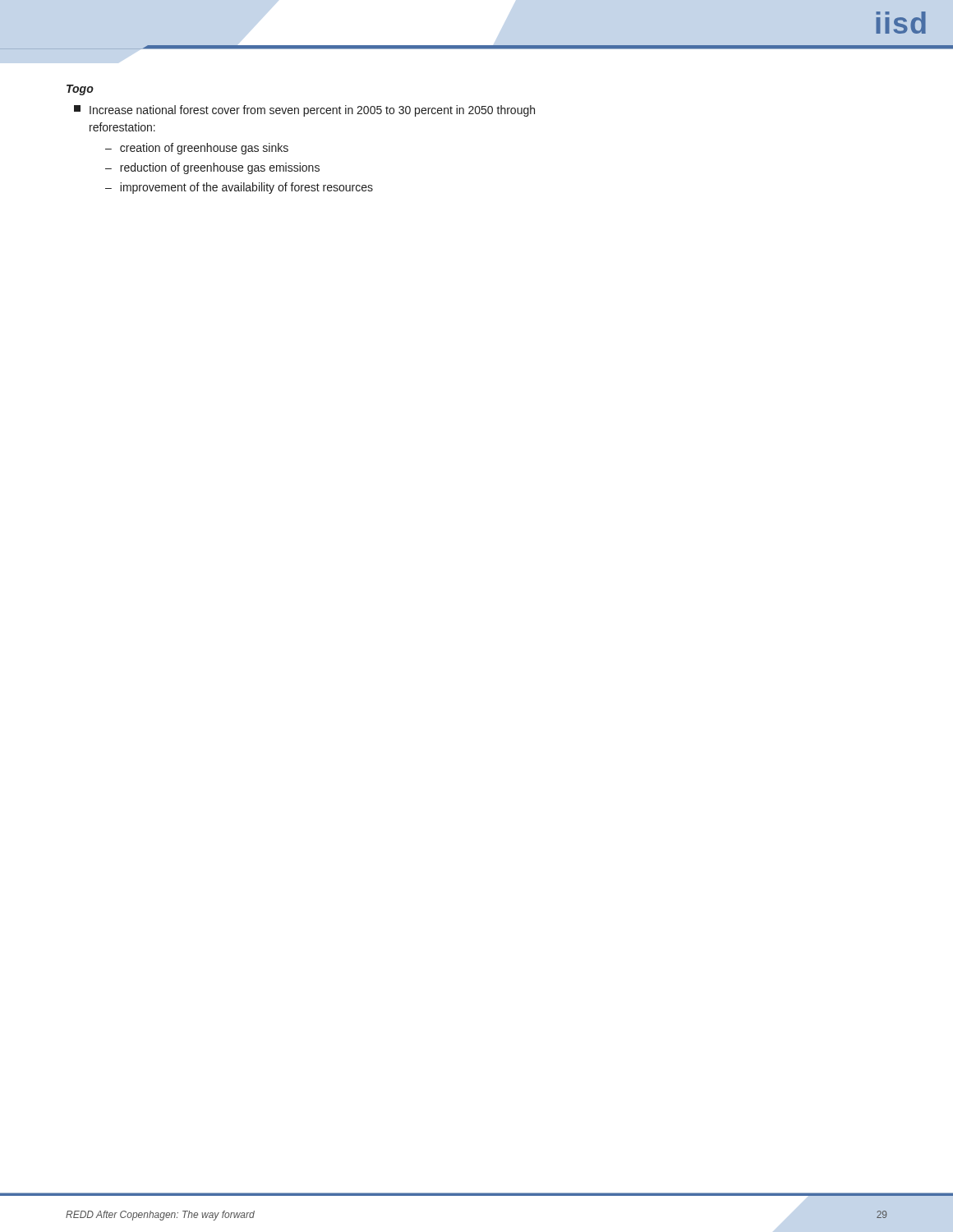Click on the element starting "– creation of"
The image size is (953, 1232).
pos(197,148)
